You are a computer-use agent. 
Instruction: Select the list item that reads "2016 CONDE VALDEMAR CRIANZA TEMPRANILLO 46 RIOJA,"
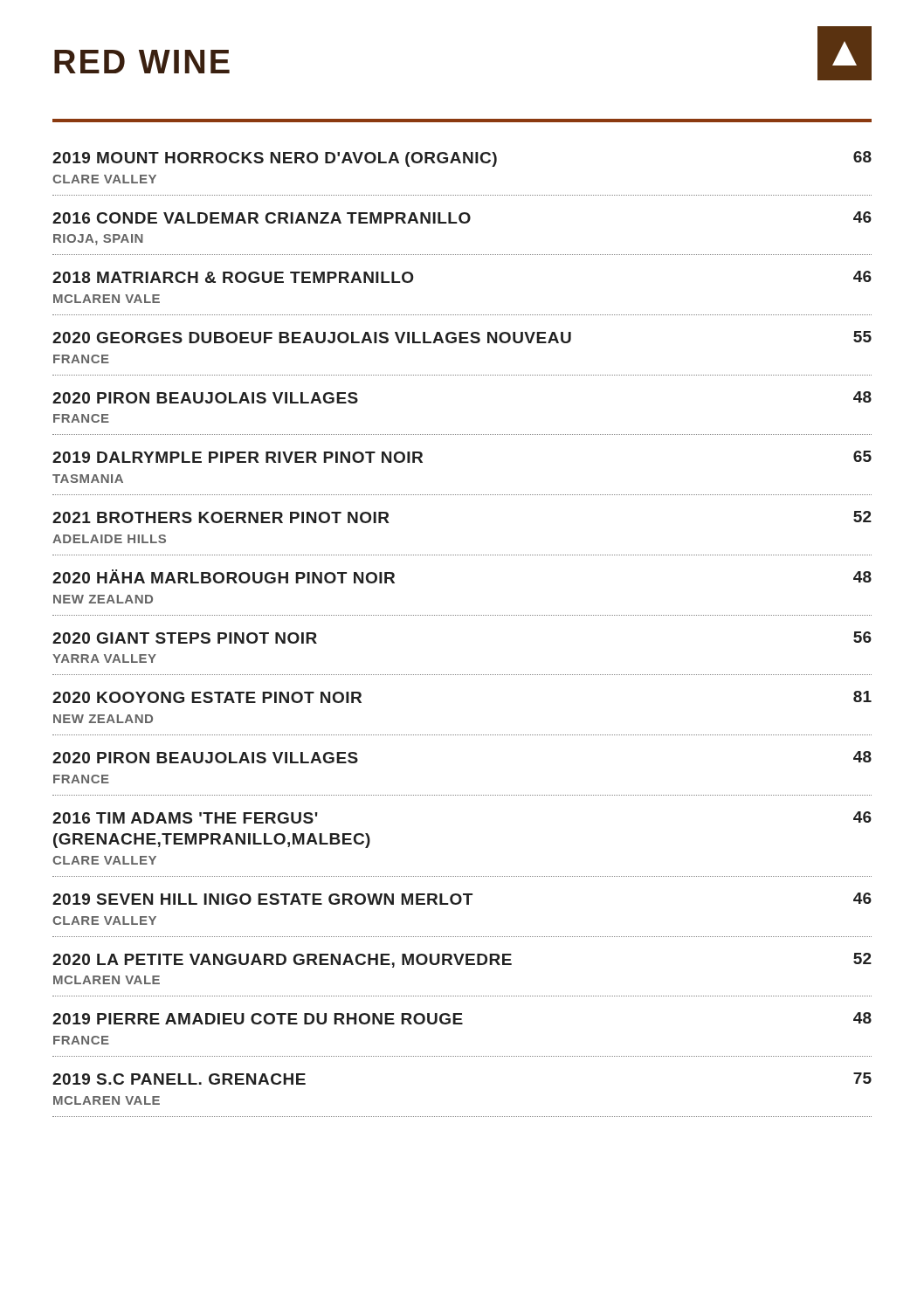462,227
